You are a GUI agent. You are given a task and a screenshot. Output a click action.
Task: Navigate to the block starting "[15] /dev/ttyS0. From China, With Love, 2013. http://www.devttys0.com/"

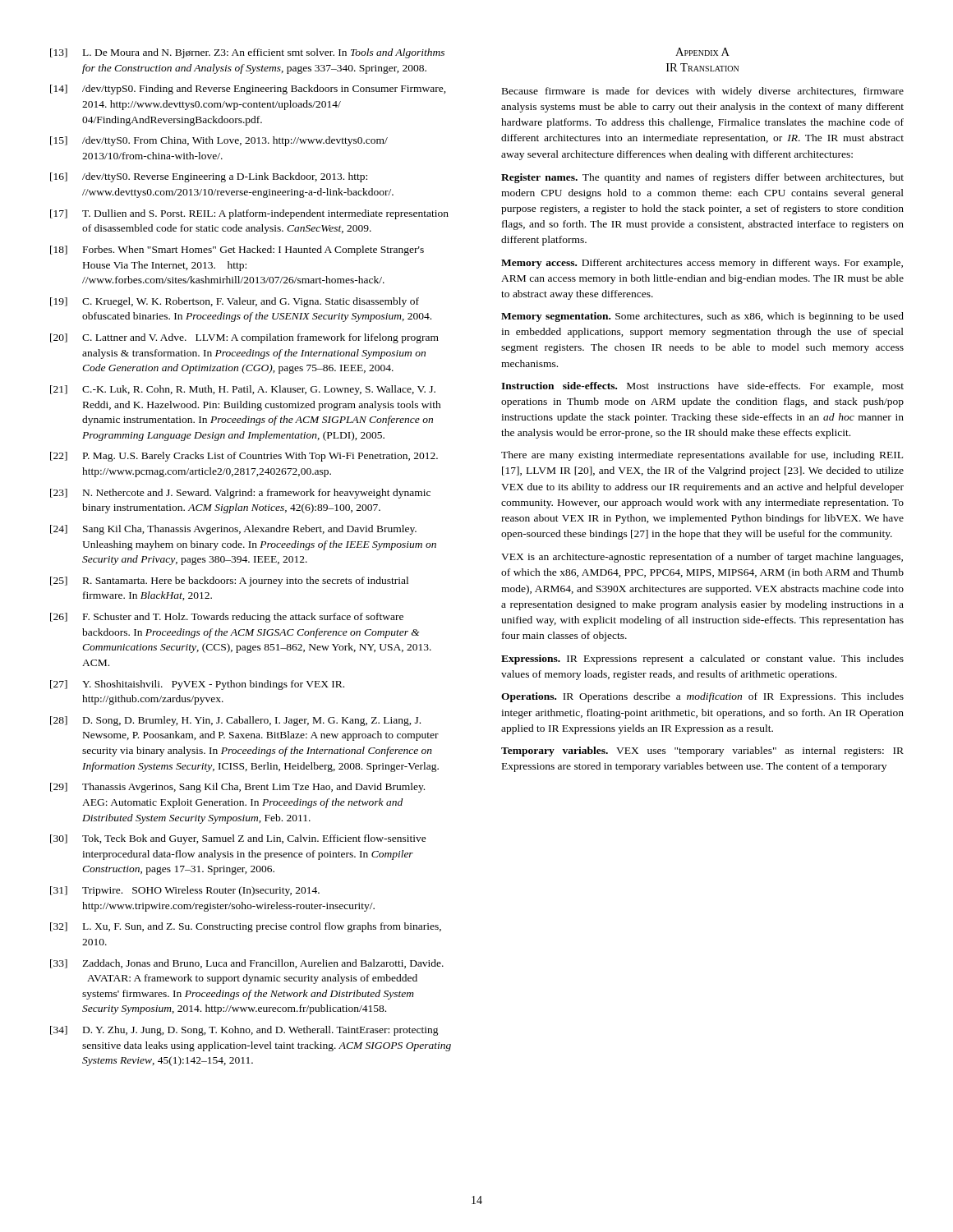(x=251, y=148)
